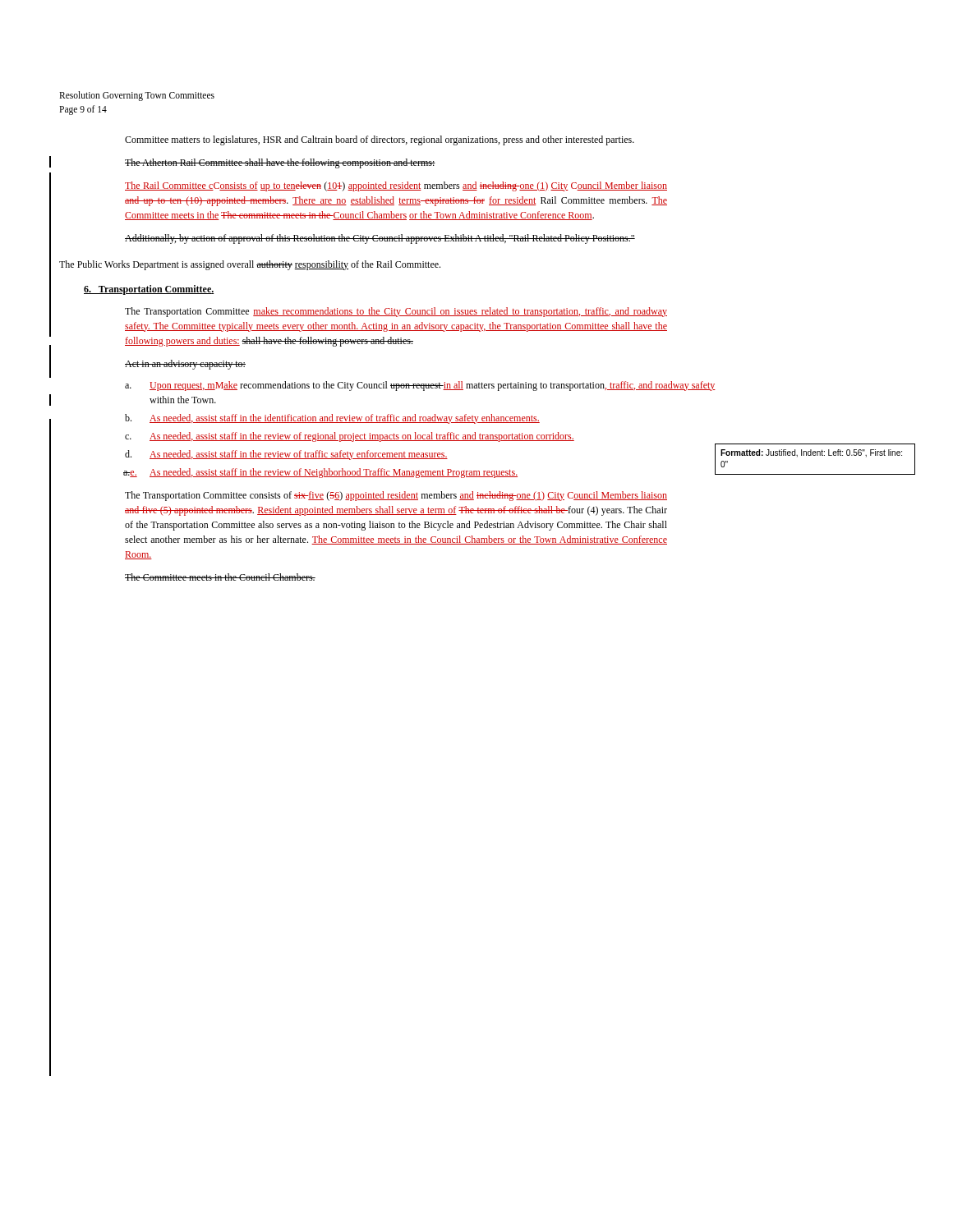953x1232 pixels.
Task: Select the passage starting "The Transportation Committee consists of six"
Action: [396, 524]
